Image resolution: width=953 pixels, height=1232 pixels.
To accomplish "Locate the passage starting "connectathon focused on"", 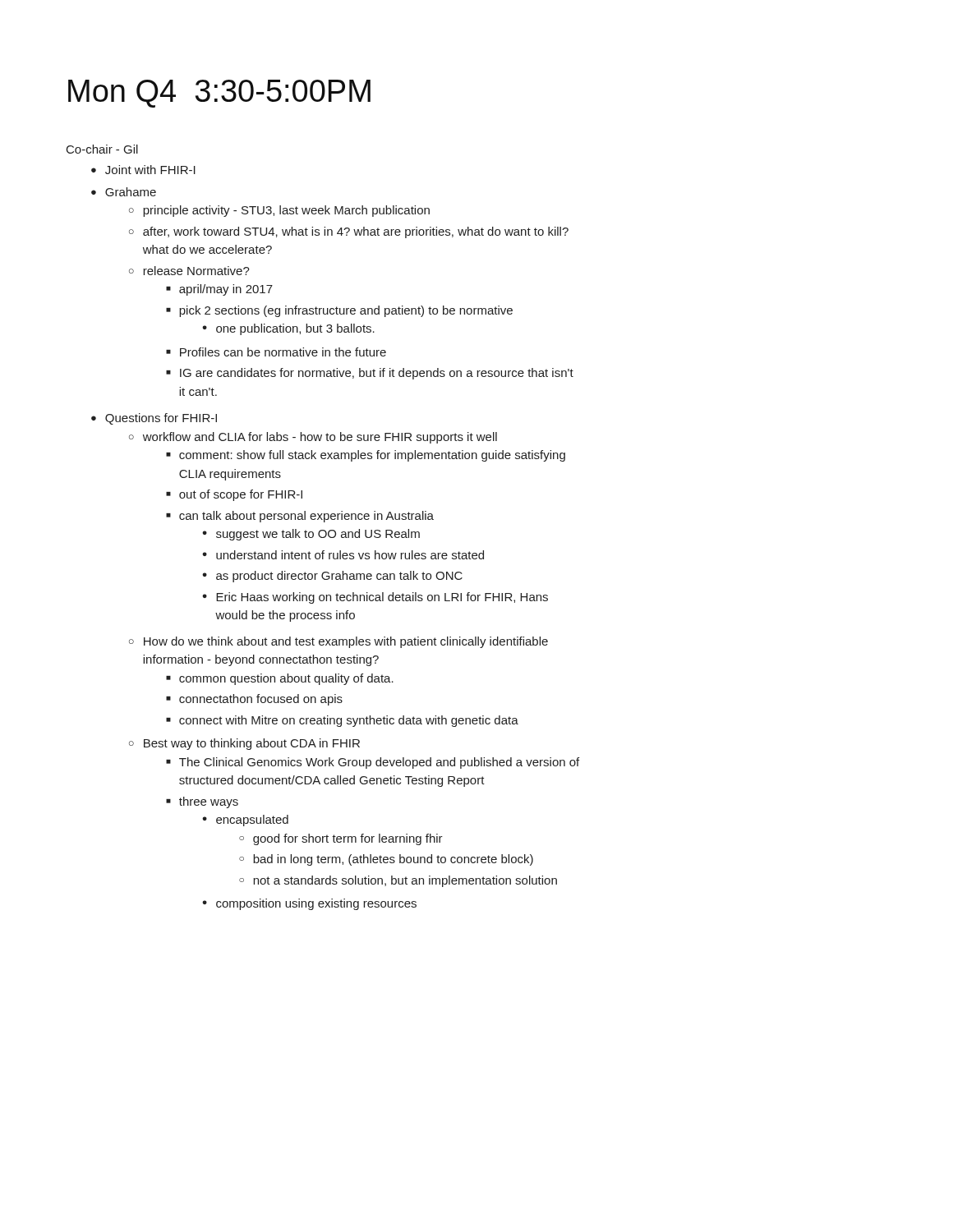I will [261, 700].
